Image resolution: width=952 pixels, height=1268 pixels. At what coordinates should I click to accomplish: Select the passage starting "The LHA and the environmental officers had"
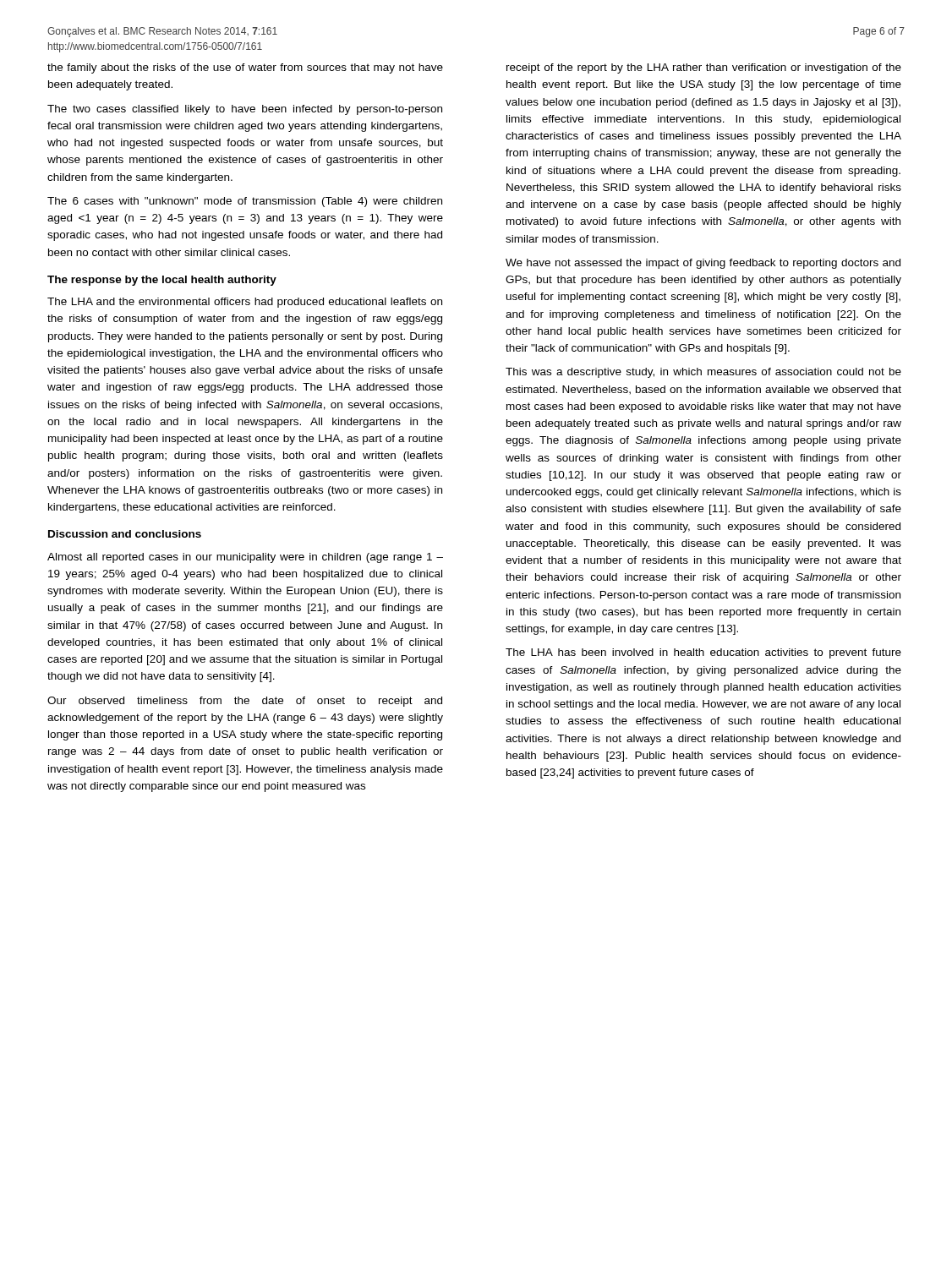(245, 405)
